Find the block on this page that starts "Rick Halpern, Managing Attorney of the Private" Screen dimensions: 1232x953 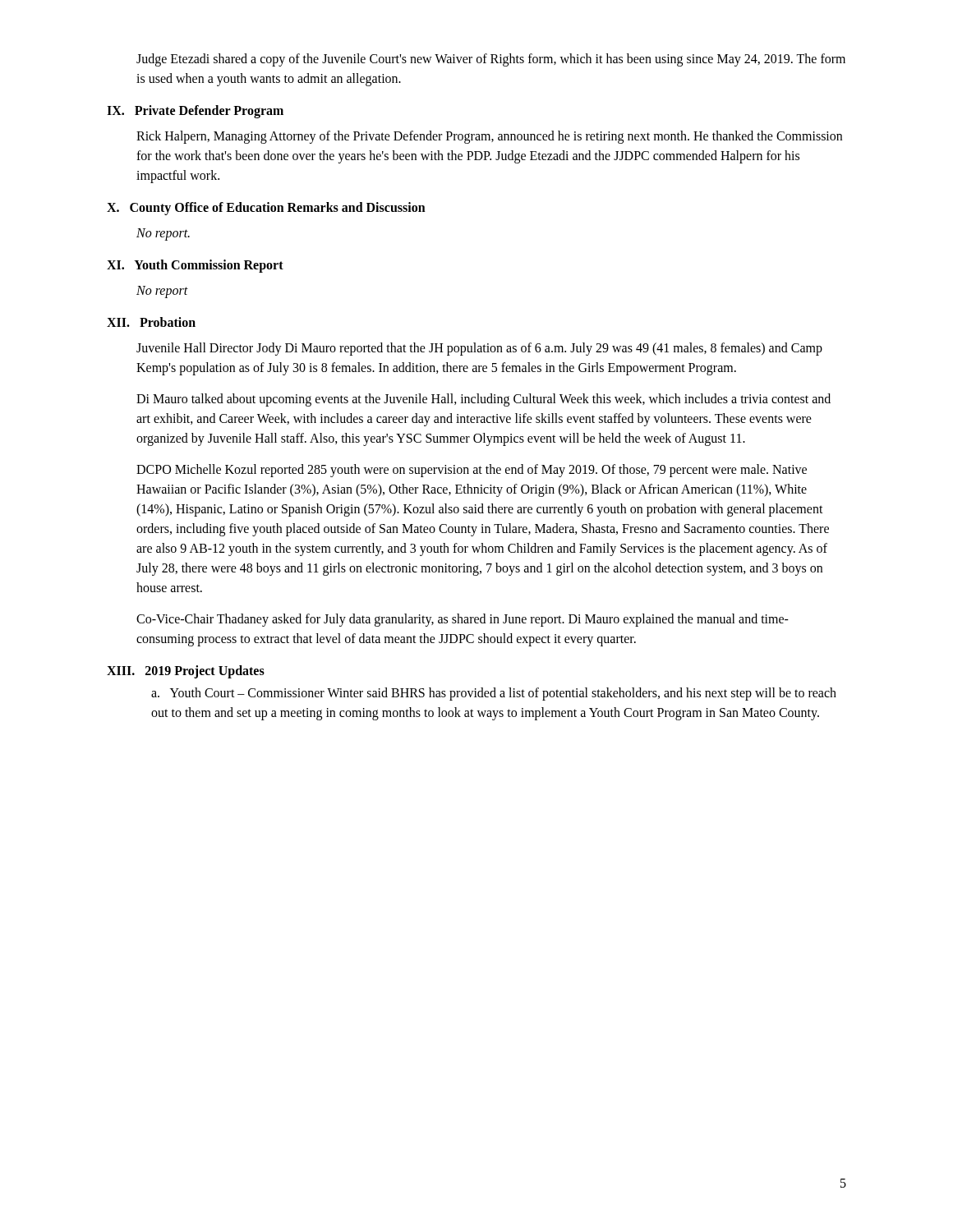coord(491,156)
